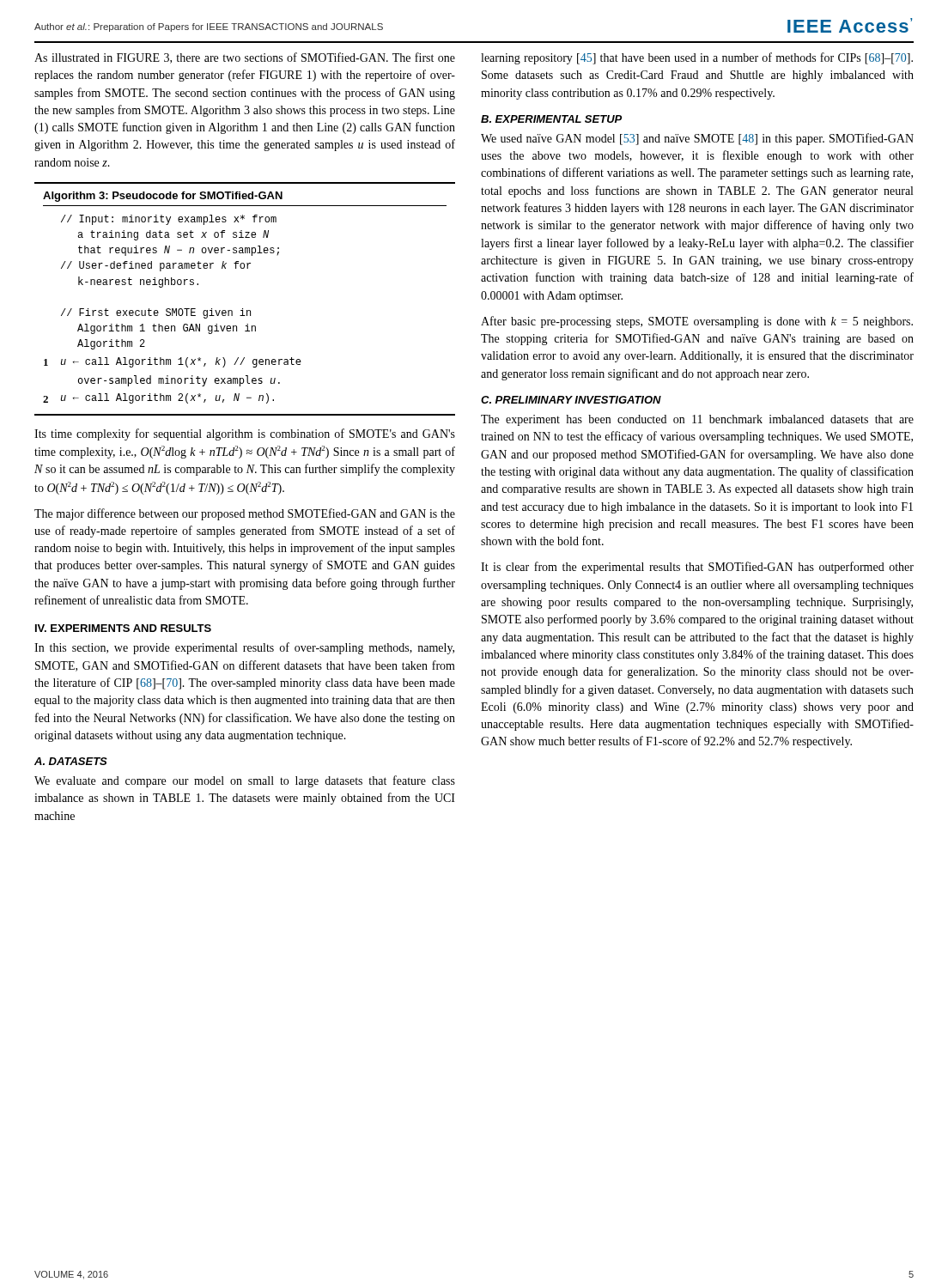This screenshot has width=948, height=1288.
Task: Find "C. PRELIMINARY INVESTIGATION" on this page
Action: (571, 400)
